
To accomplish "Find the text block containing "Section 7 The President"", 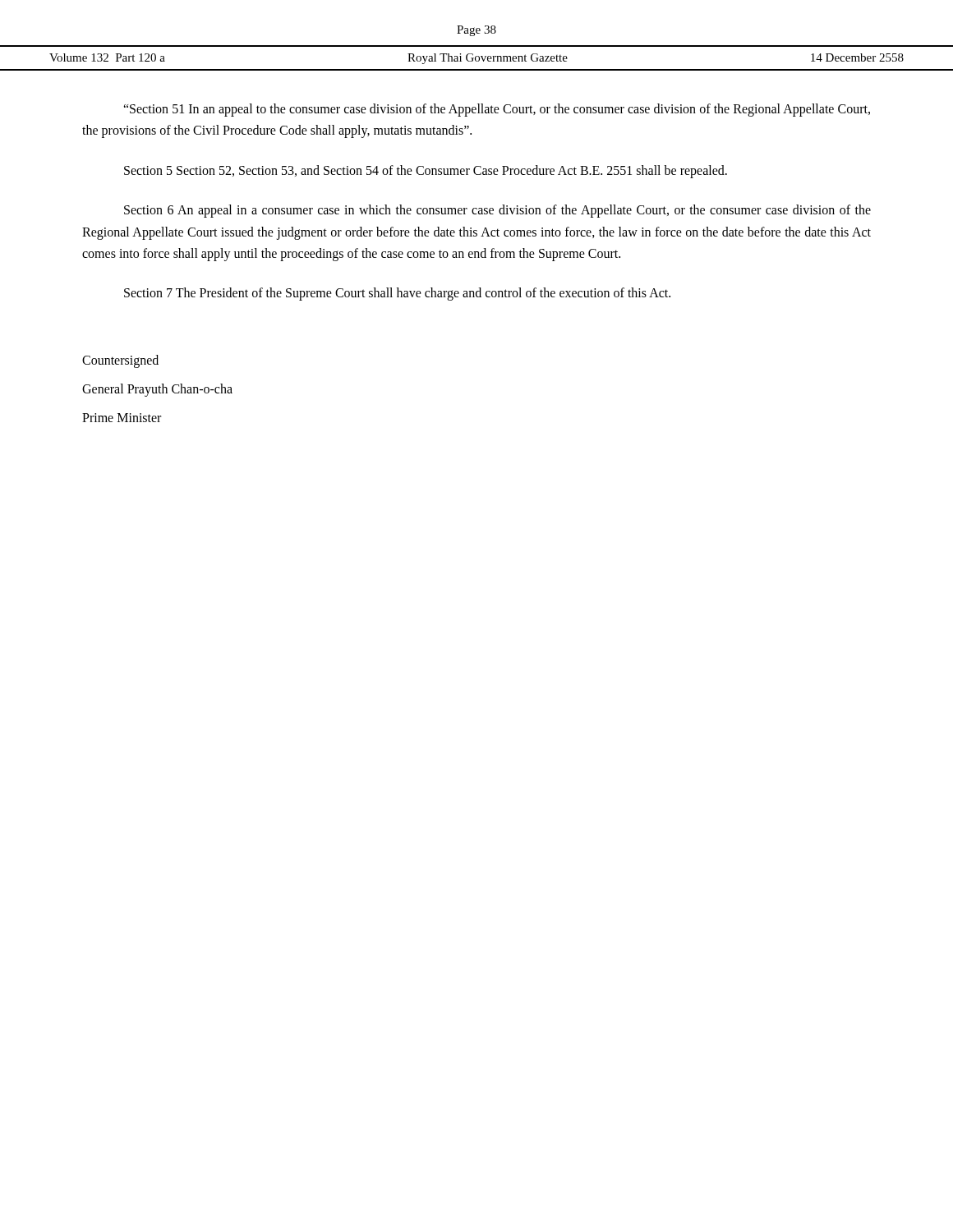I will (397, 293).
